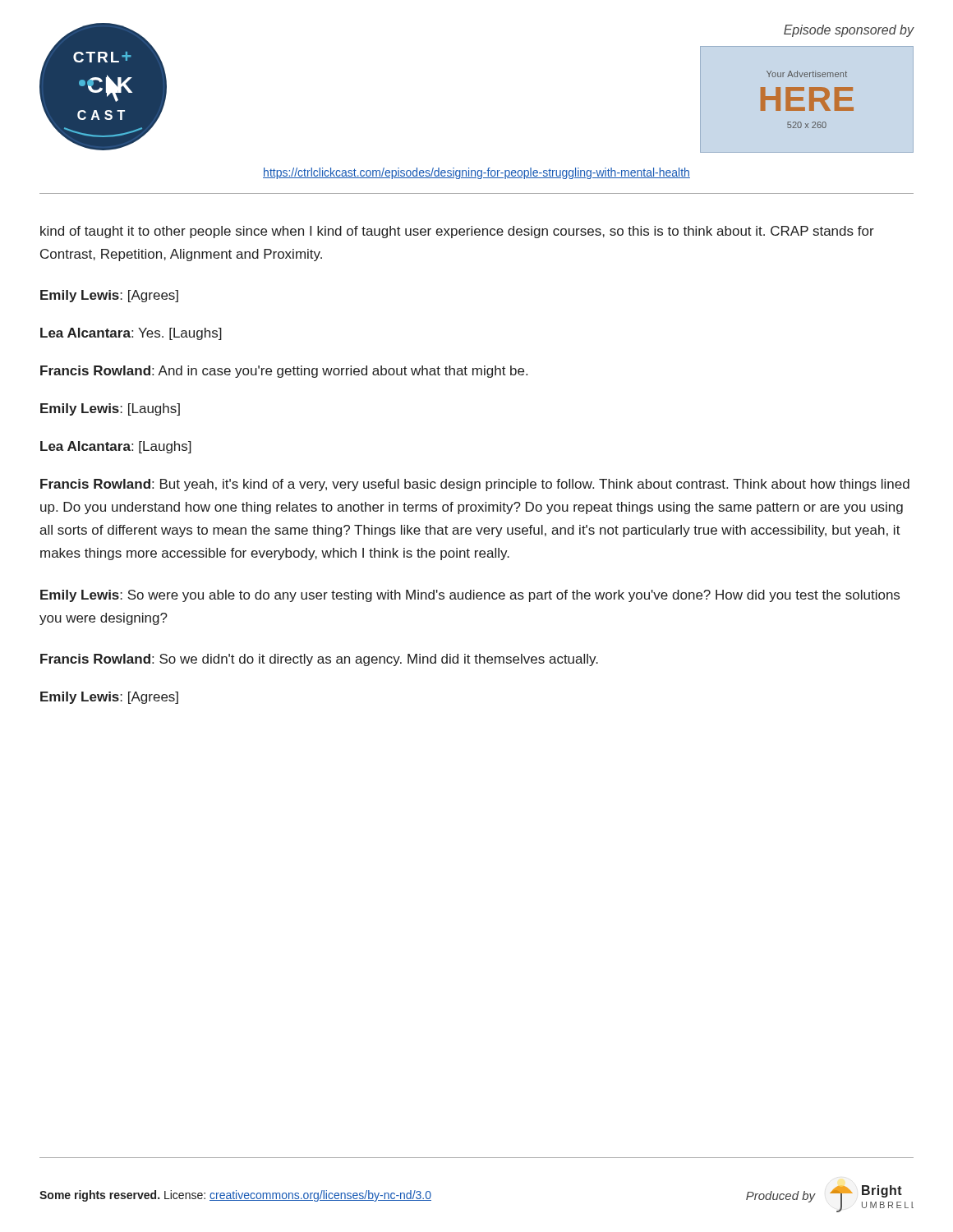Point to the text starting "Lea Alcantara: [Laughs]"
The image size is (953, 1232).
pos(116,447)
